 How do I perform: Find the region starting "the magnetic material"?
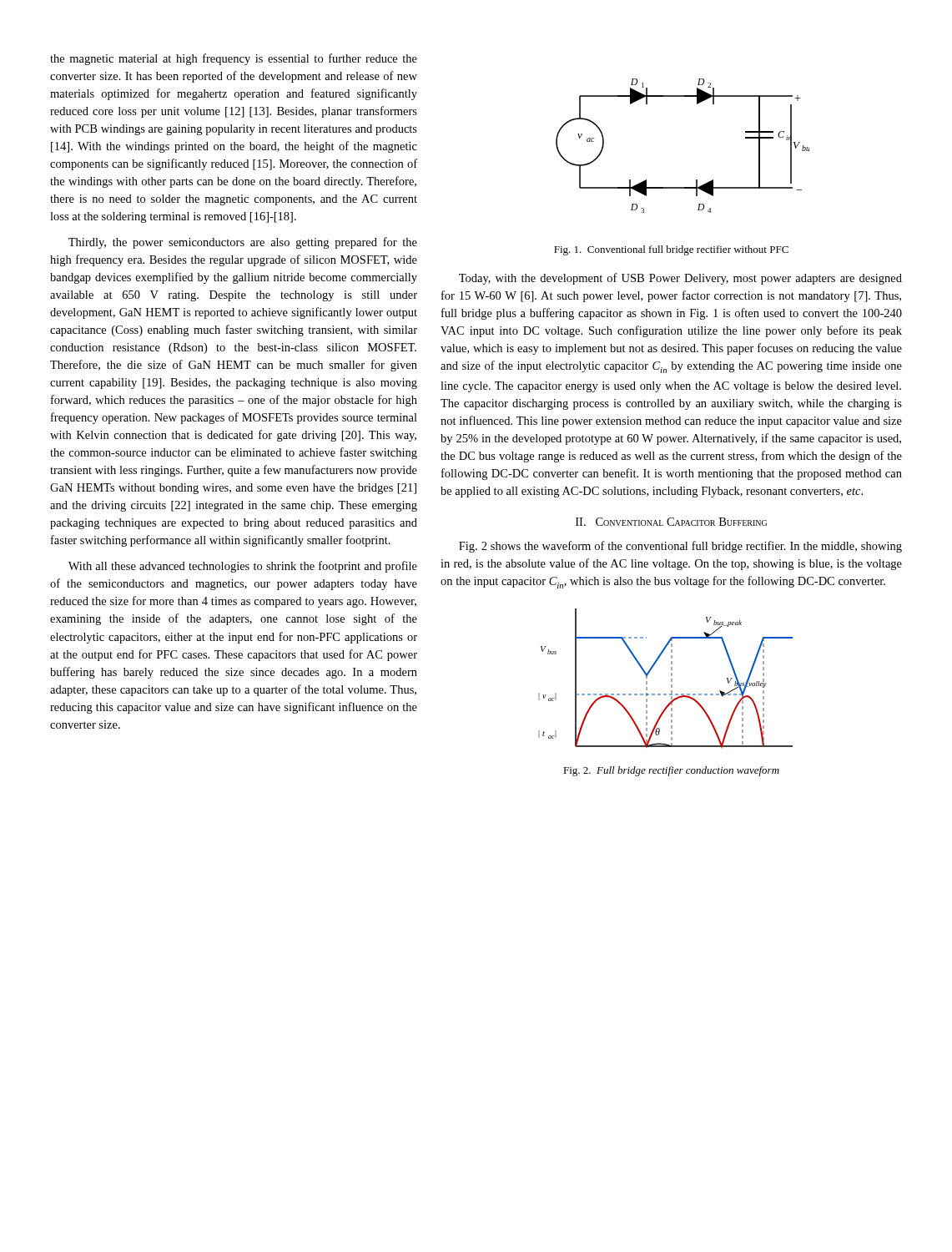[x=234, y=138]
